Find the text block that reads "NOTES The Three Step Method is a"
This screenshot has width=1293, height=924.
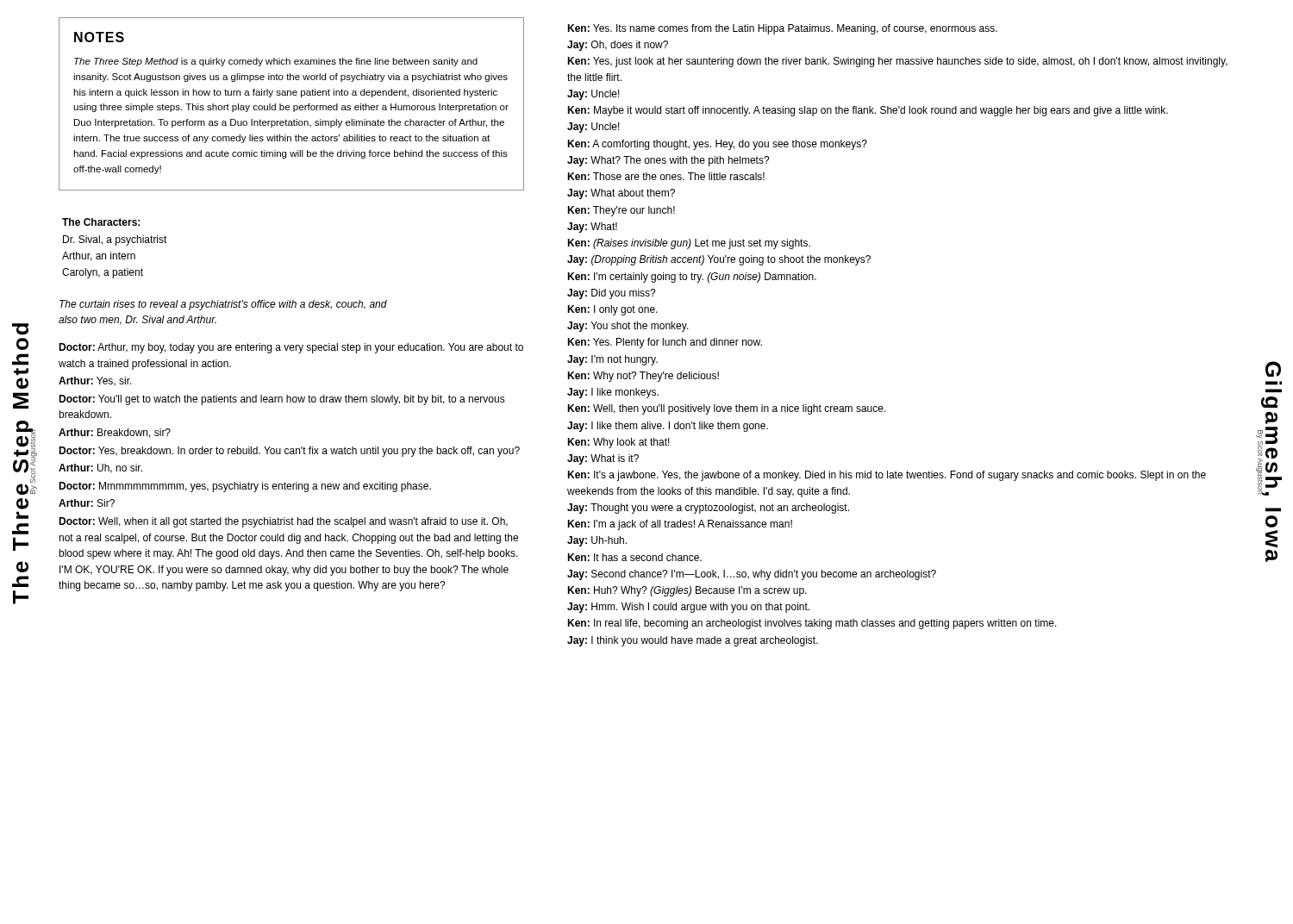click(291, 104)
